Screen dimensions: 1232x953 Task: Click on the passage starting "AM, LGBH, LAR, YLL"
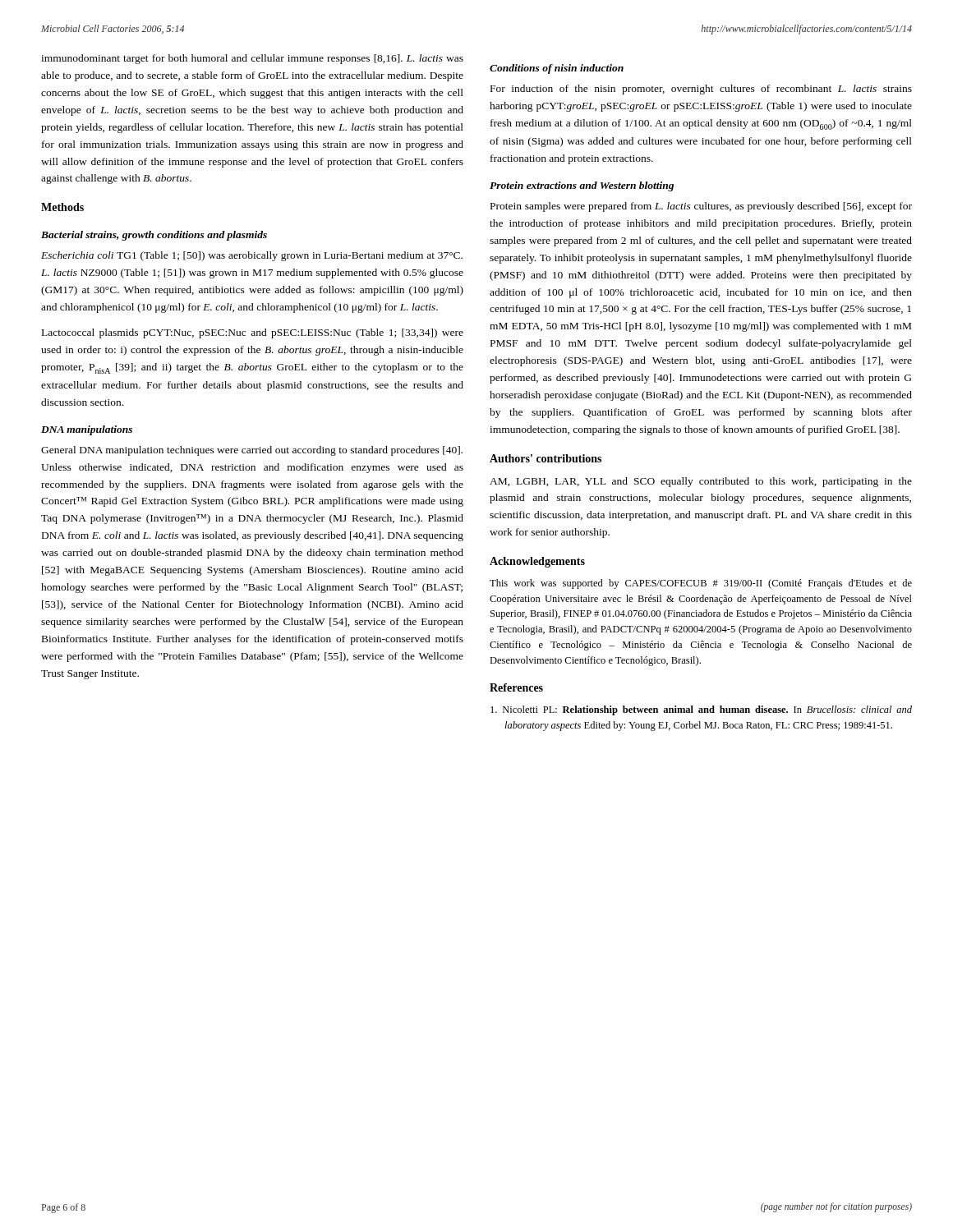point(701,507)
